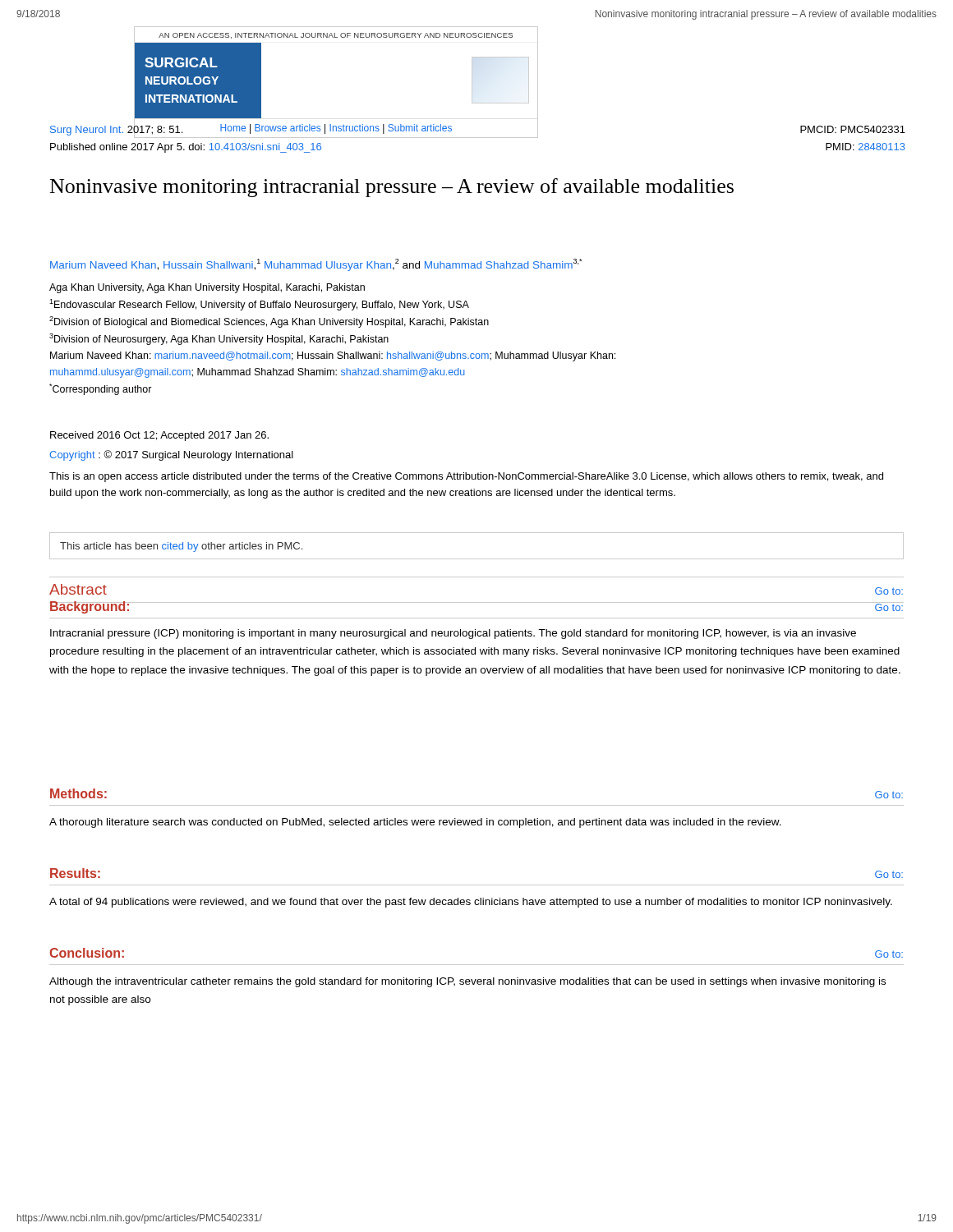Locate the text "Conclusion: Go to:"
The image size is (953, 1232).
coord(476,956)
